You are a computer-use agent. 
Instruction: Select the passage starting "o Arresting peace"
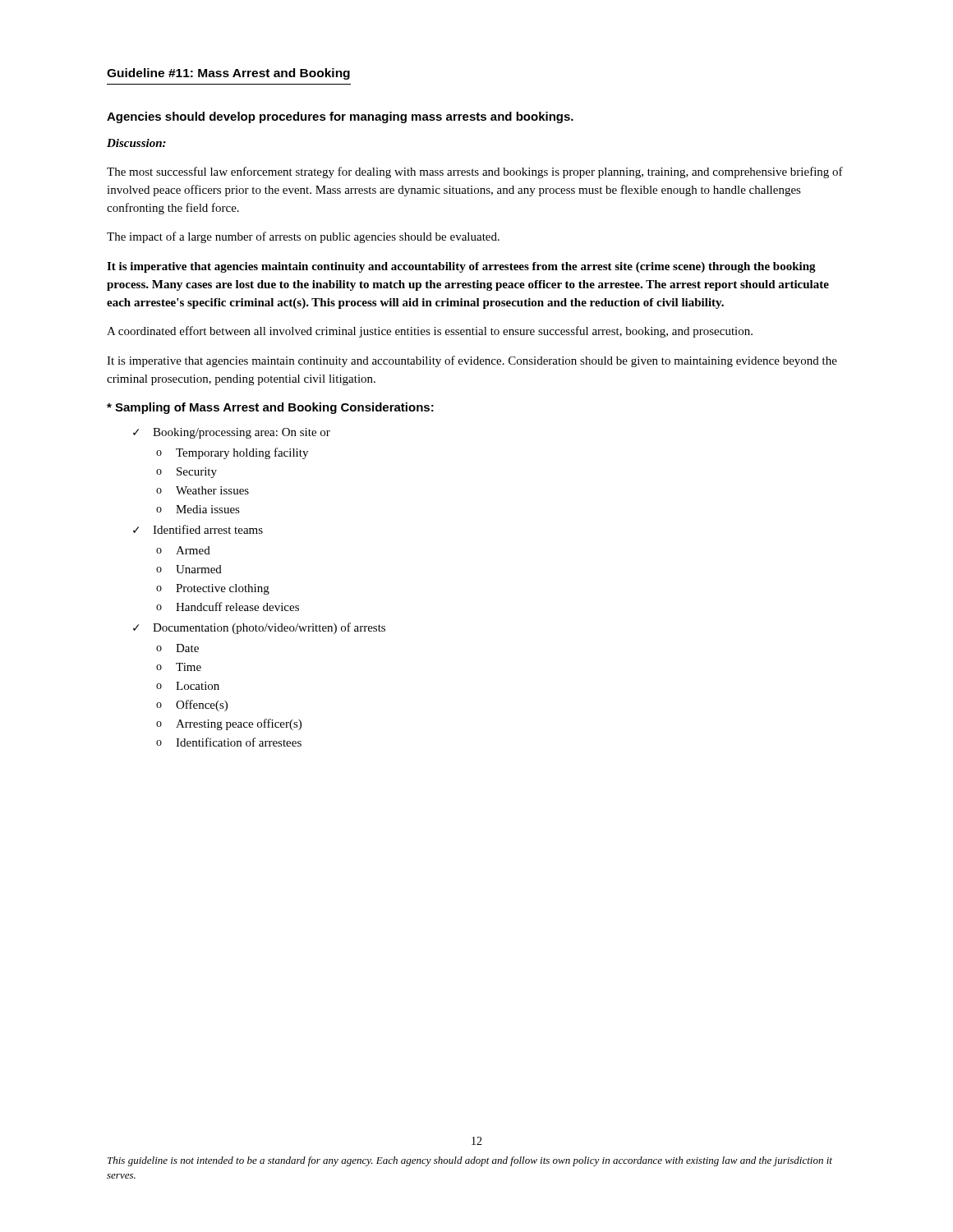pos(229,724)
